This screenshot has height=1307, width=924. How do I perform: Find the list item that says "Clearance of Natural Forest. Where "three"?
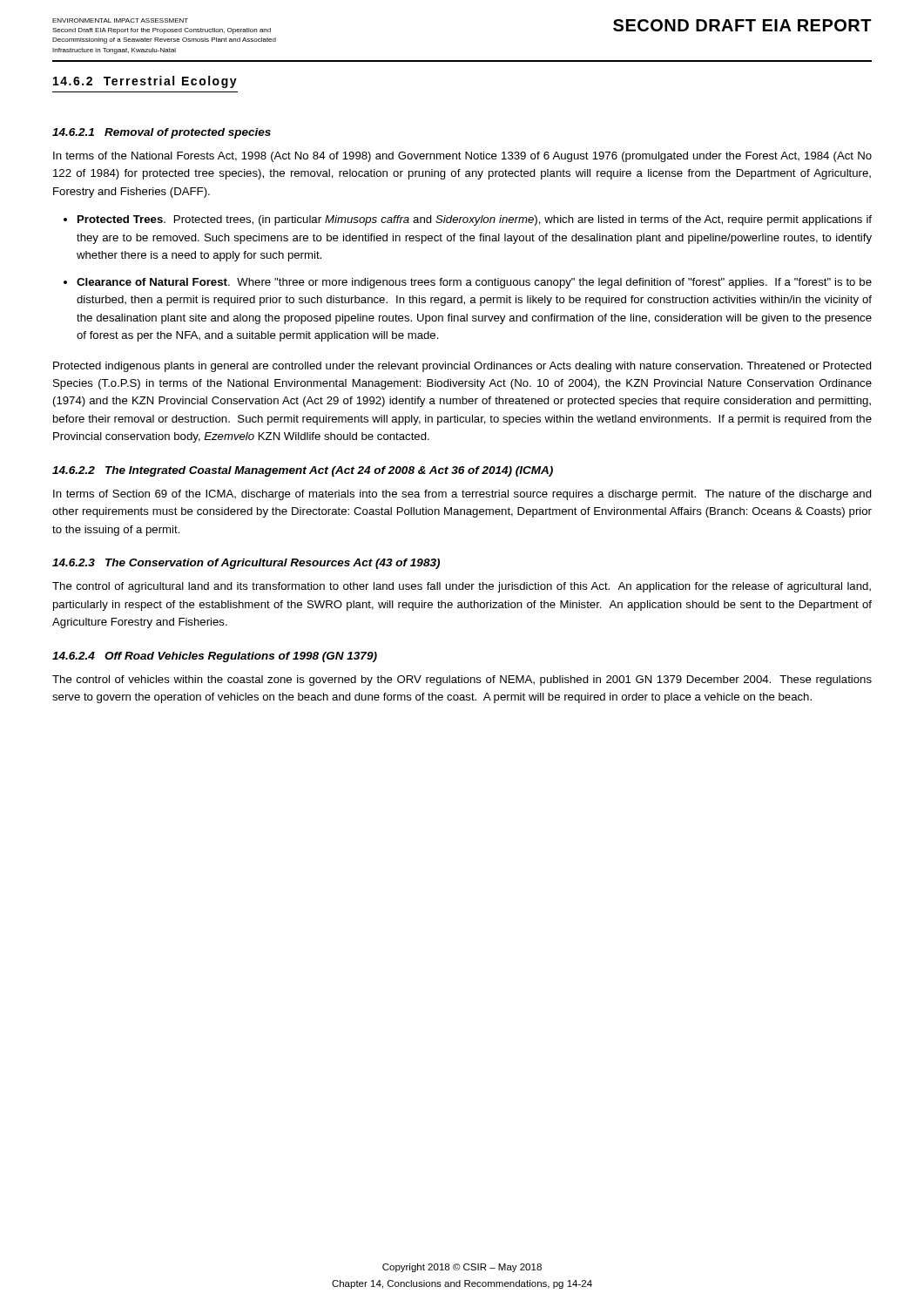(x=474, y=308)
